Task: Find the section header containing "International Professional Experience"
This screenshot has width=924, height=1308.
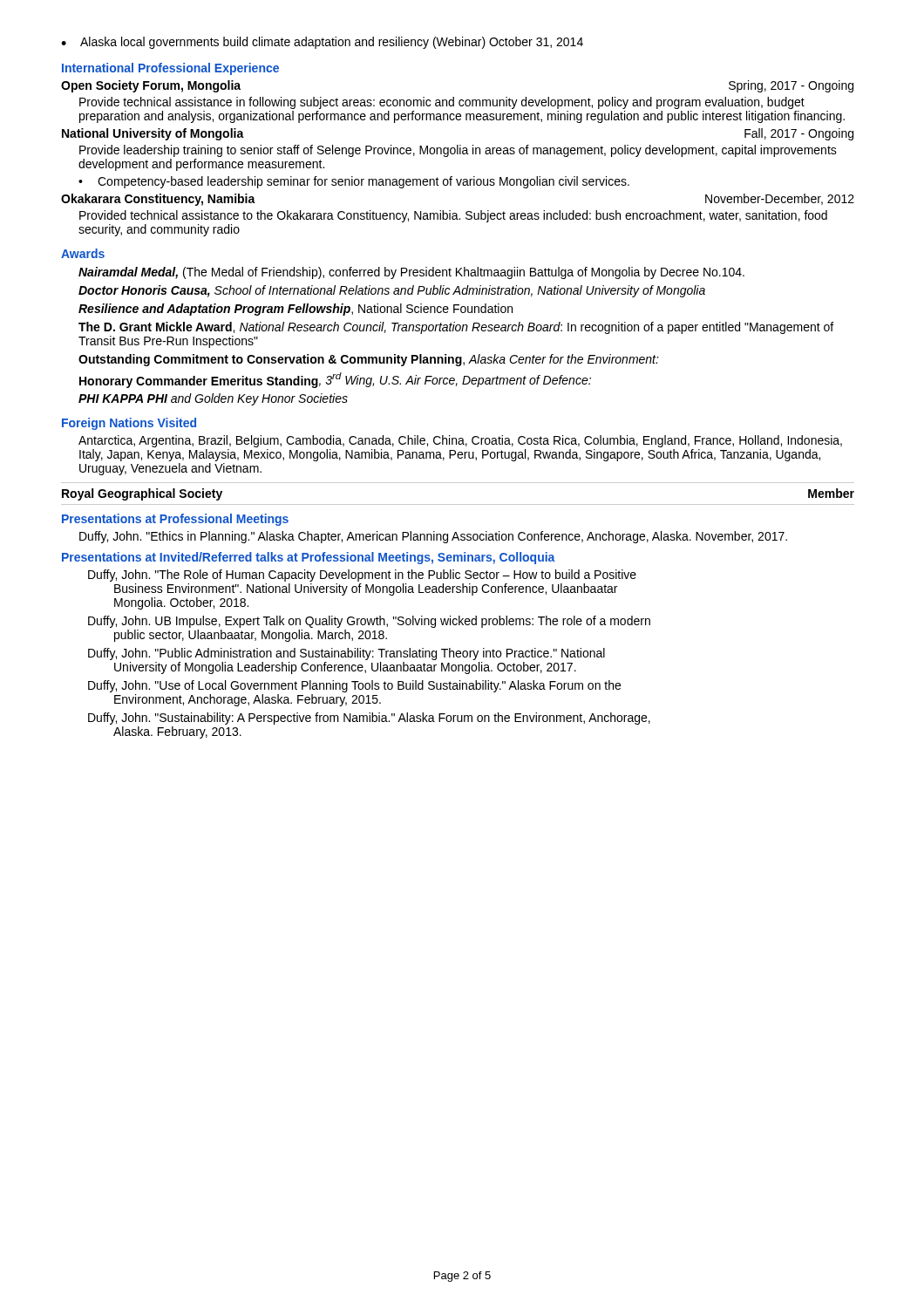Action: coord(170,68)
